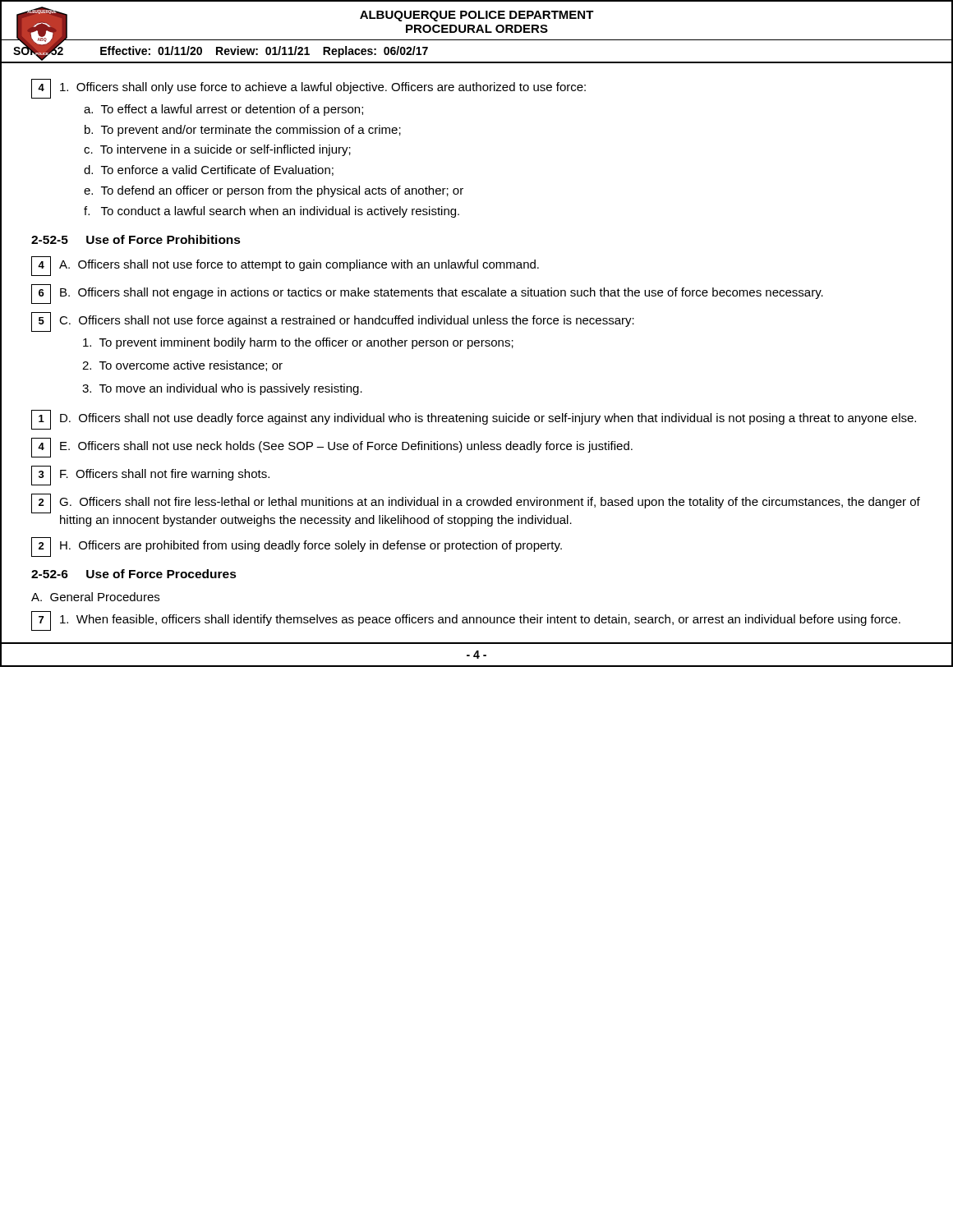Image resolution: width=953 pixels, height=1232 pixels.
Task: Click on the text block starting "5 C. Officers"
Action: [476, 357]
